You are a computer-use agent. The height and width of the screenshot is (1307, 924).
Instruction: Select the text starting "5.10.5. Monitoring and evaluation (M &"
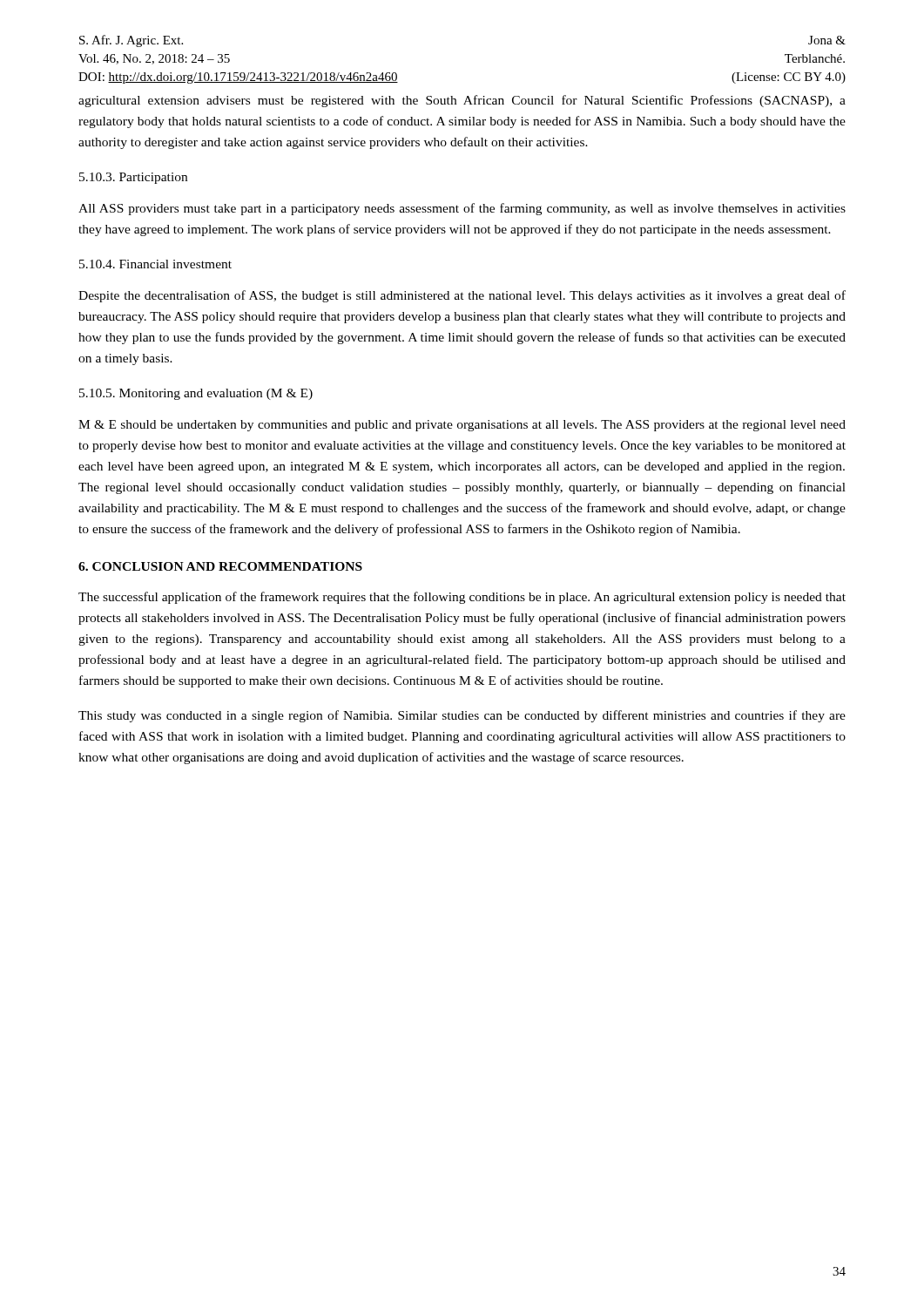click(x=196, y=393)
